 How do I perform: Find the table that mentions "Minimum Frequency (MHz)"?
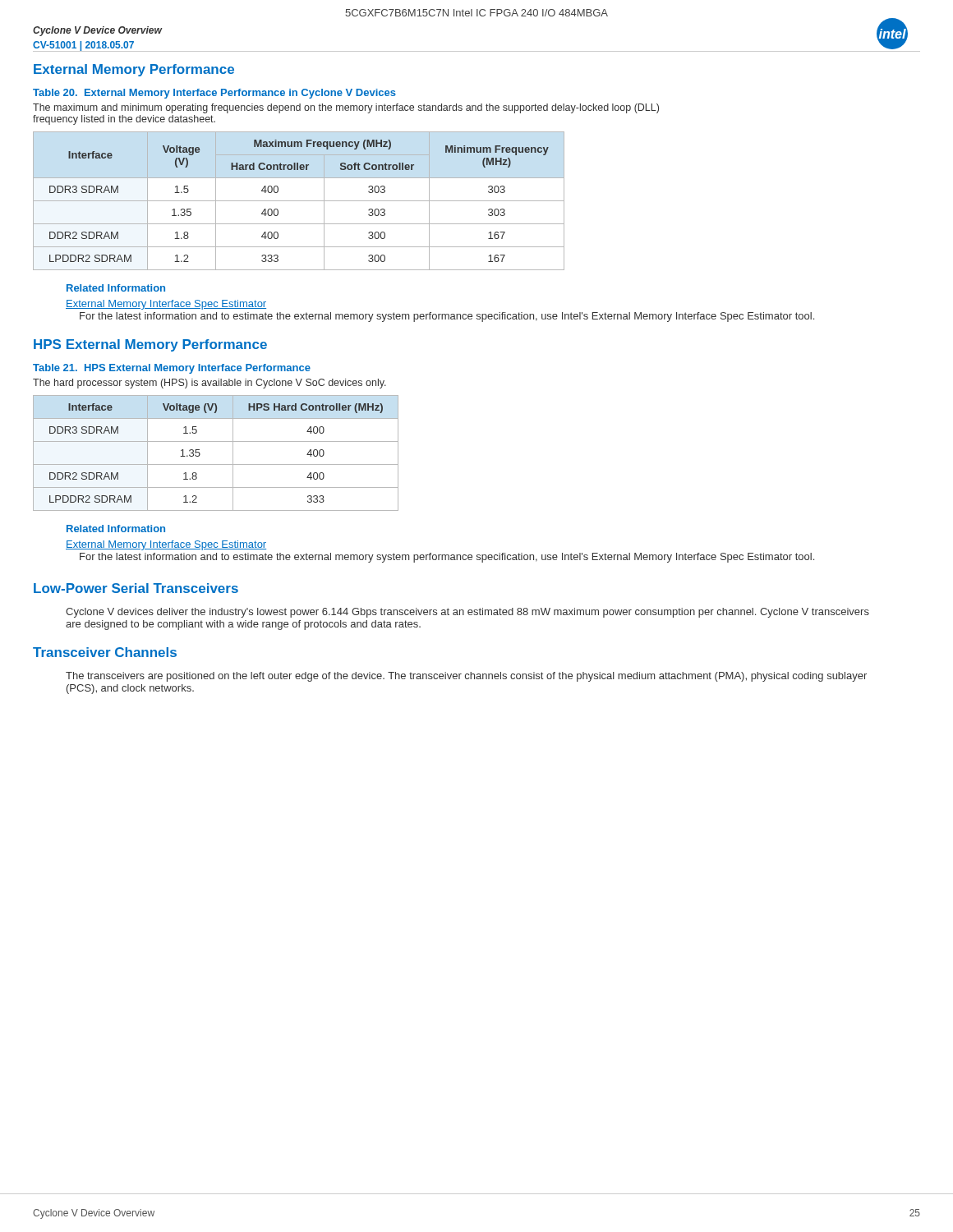[x=476, y=201]
